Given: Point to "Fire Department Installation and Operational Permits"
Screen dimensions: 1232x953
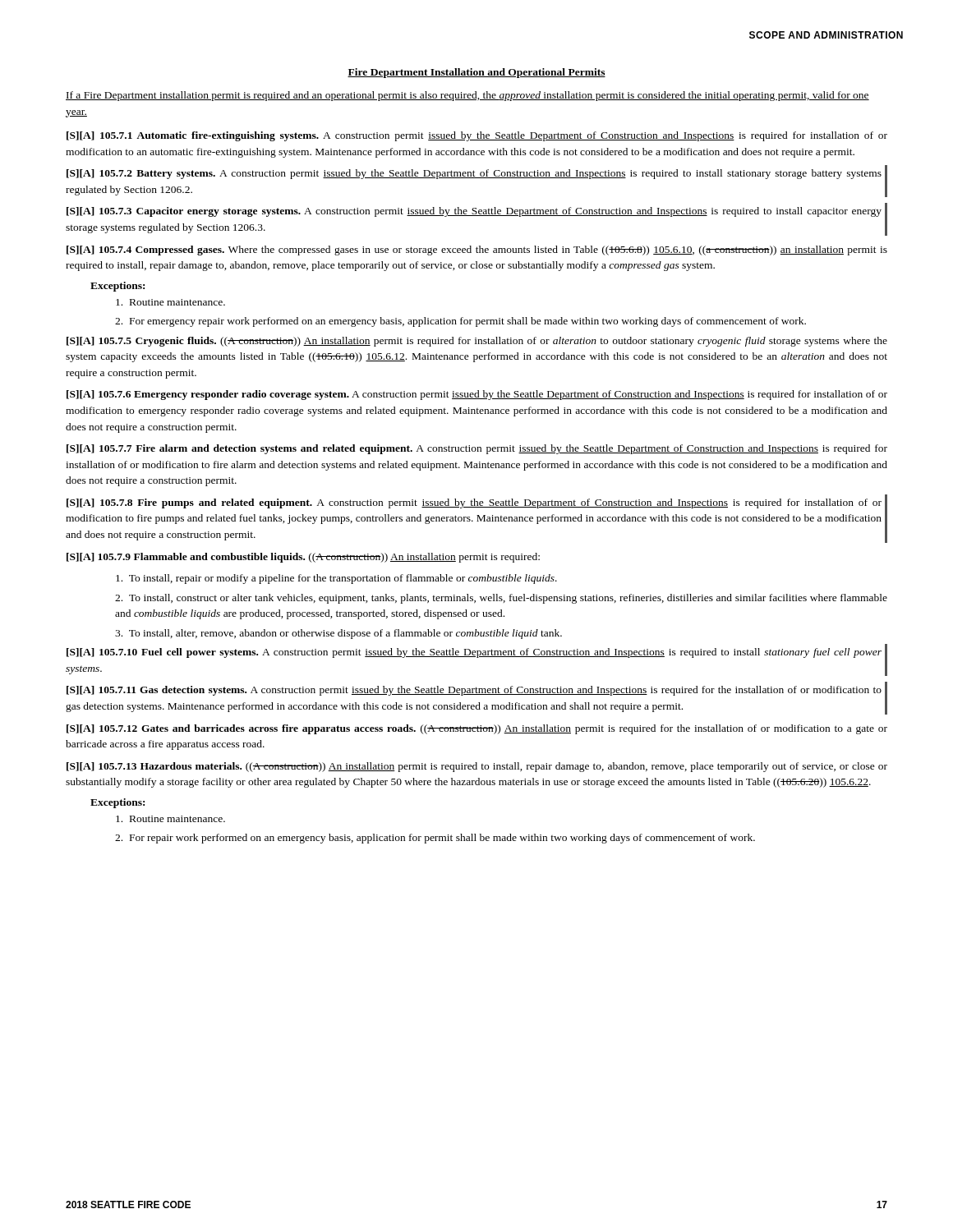Looking at the screenshot, I should point(476,72).
